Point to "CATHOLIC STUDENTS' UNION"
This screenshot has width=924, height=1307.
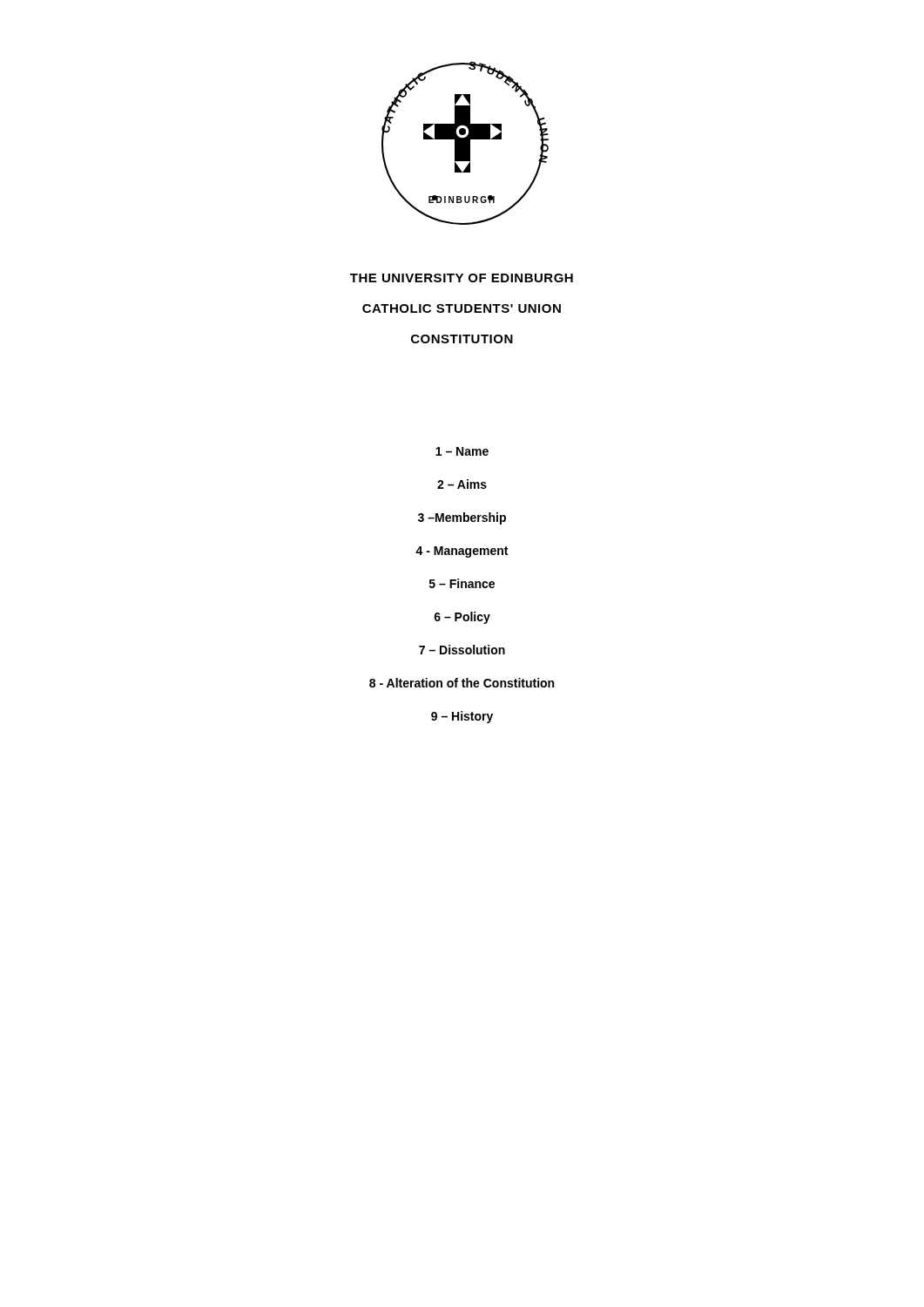click(462, 308)
